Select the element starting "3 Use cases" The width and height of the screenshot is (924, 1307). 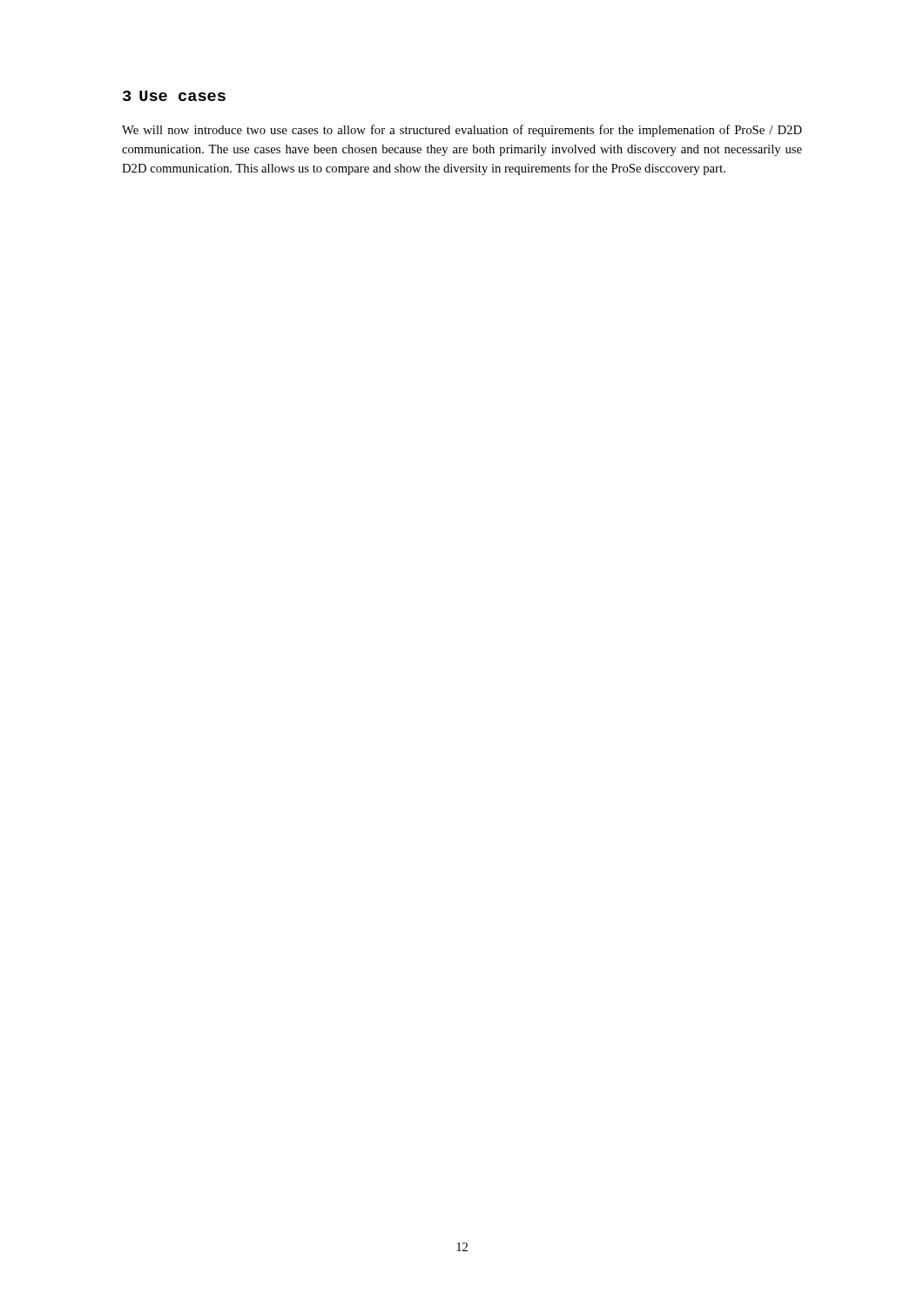(174, 97)
